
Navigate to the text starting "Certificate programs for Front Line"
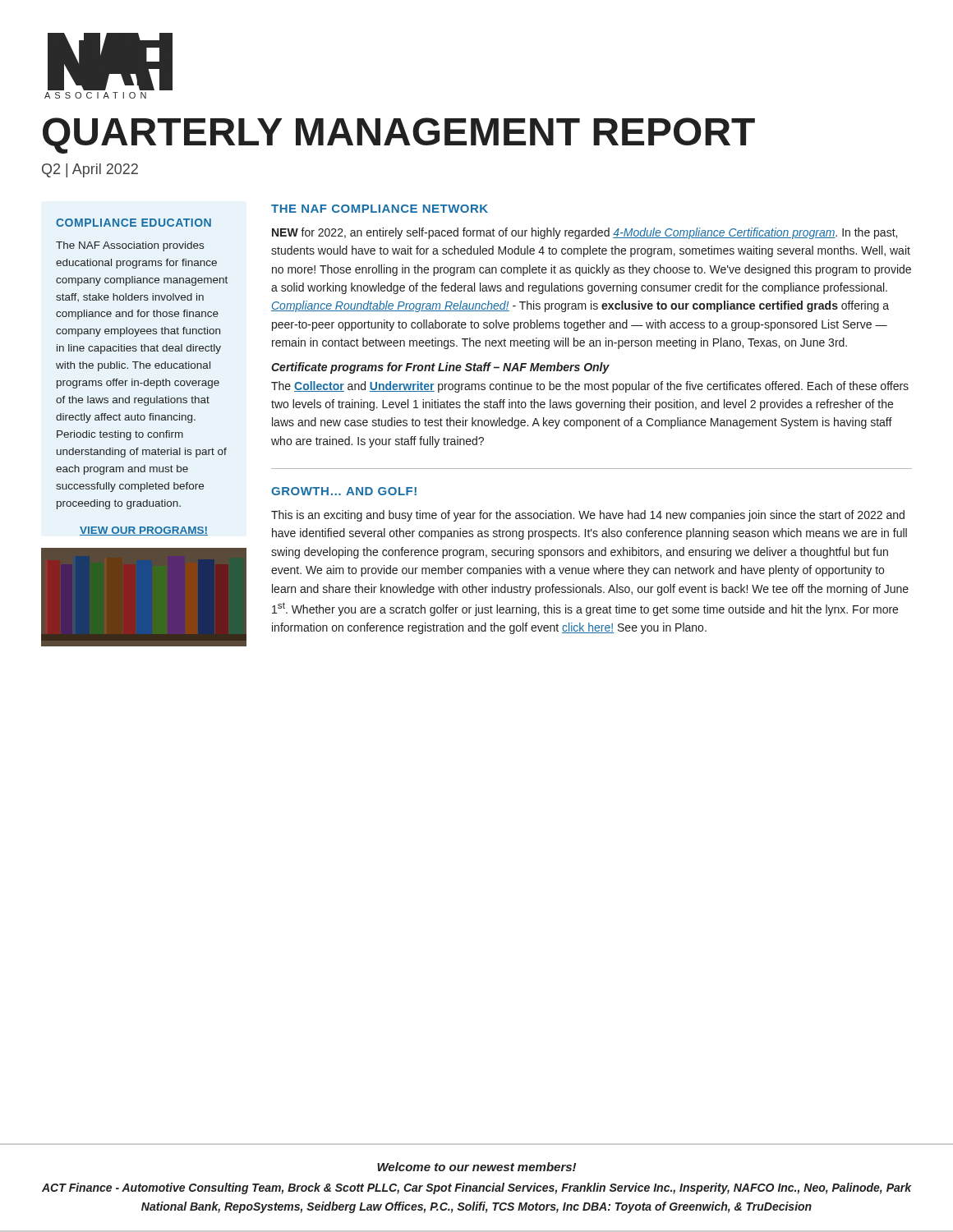pos(592,367)
